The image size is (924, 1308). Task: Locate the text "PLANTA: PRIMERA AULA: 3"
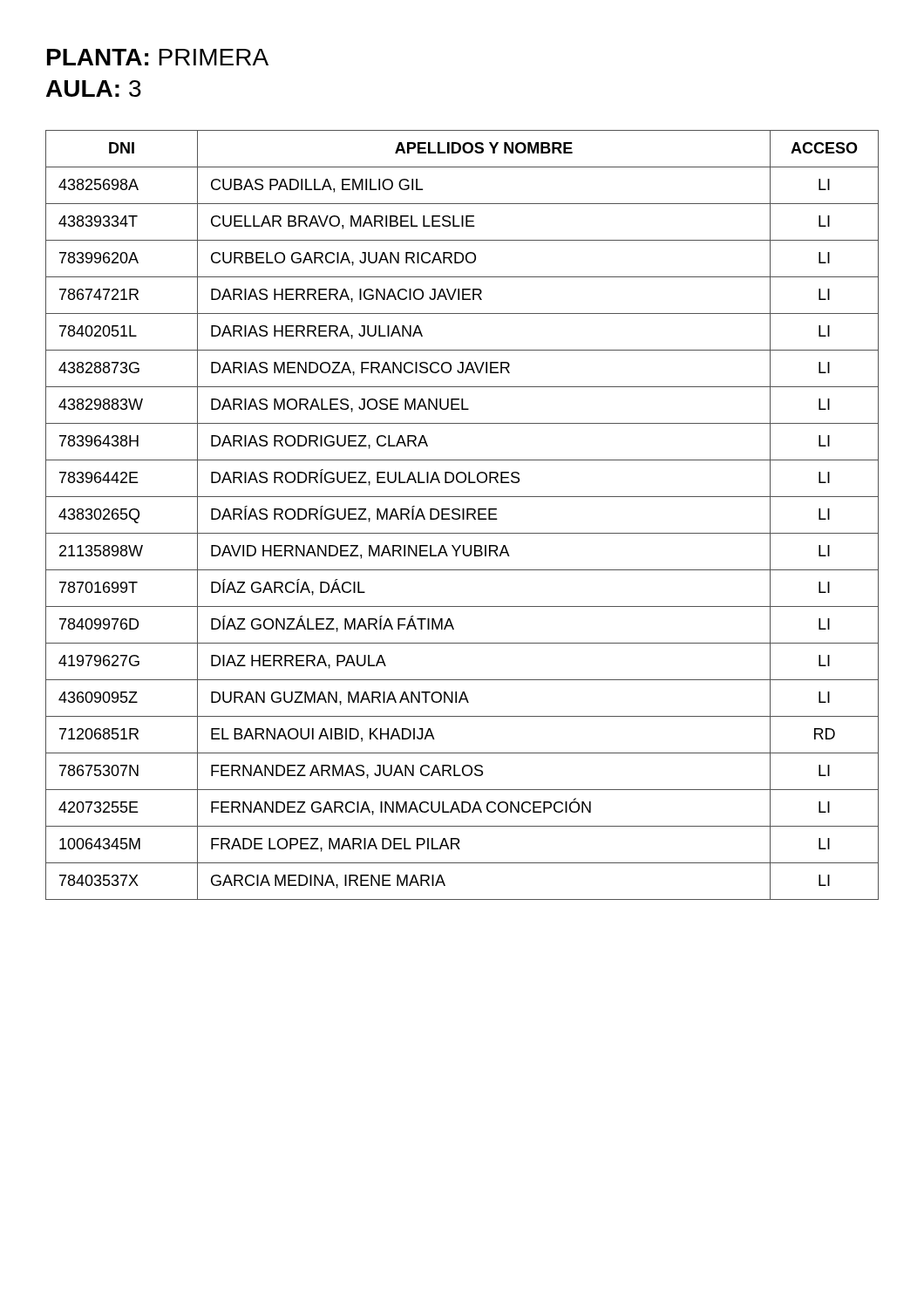tap(158, 57)
